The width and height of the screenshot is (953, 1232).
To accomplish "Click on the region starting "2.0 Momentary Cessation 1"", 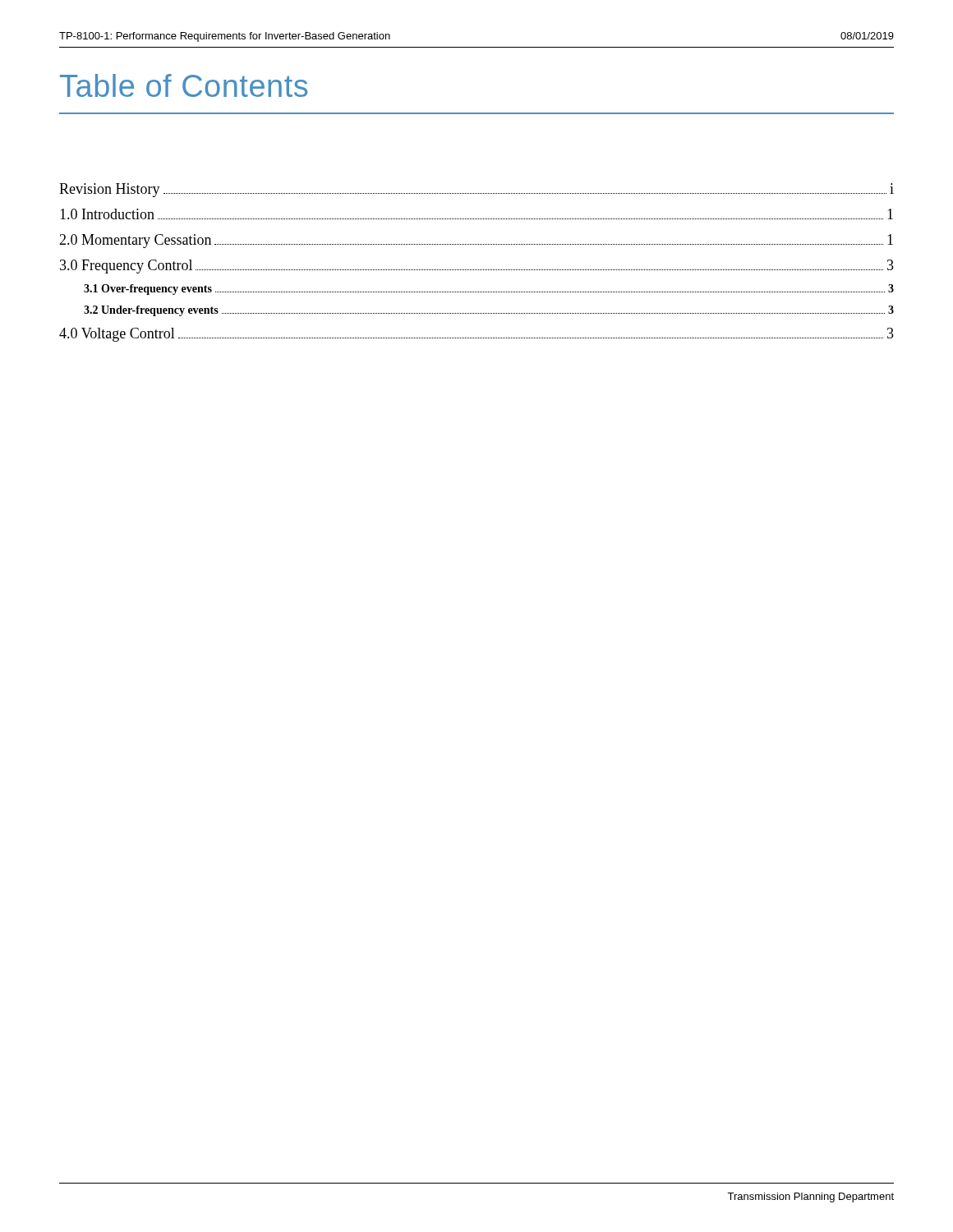I will tap(476, 240).
